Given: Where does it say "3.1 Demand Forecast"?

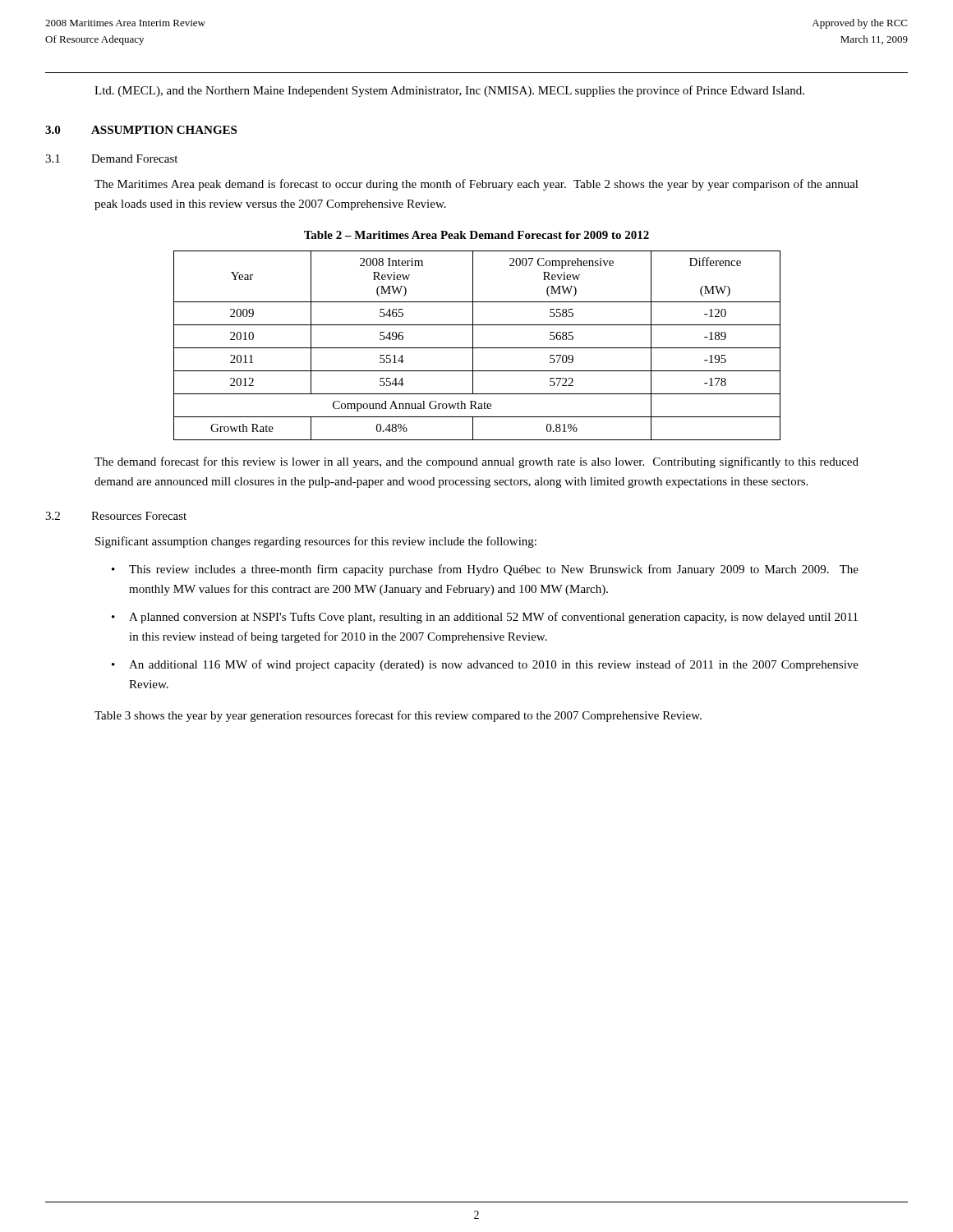Looking at the screenshot, I should 111,159.
